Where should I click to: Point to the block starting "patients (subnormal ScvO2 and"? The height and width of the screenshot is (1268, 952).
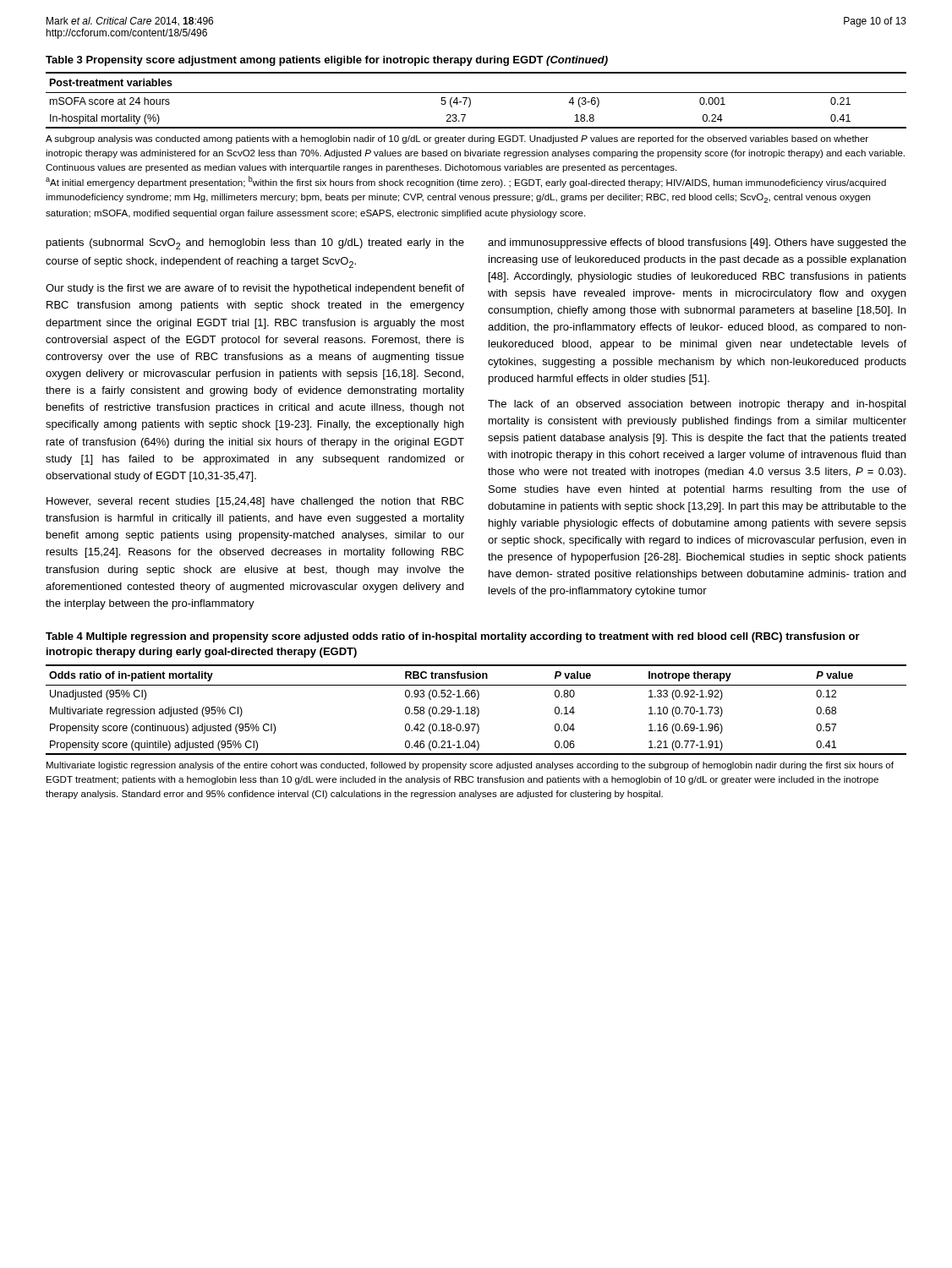pos(255,252)
